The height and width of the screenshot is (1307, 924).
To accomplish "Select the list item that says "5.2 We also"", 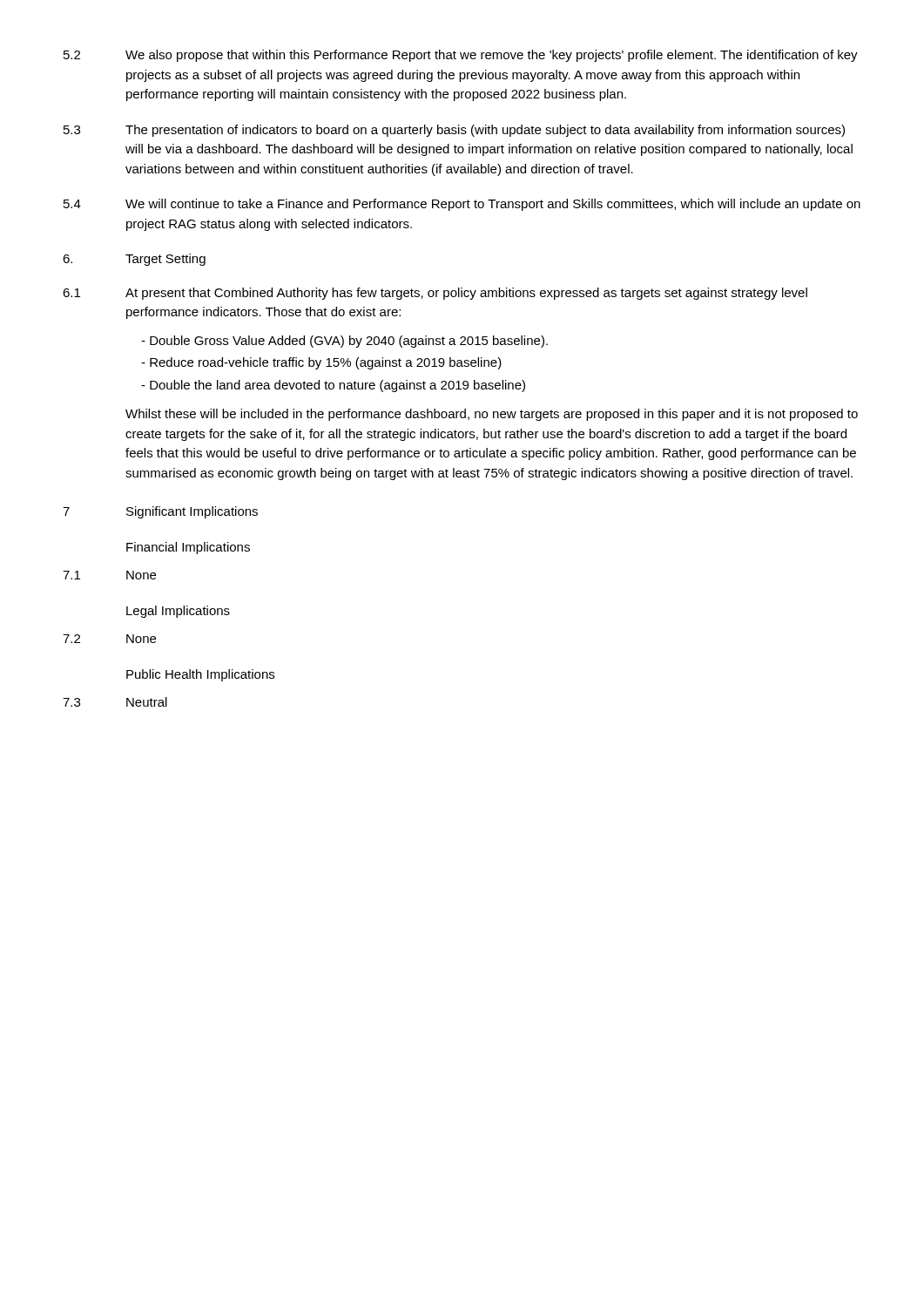I will coord(462,75).
